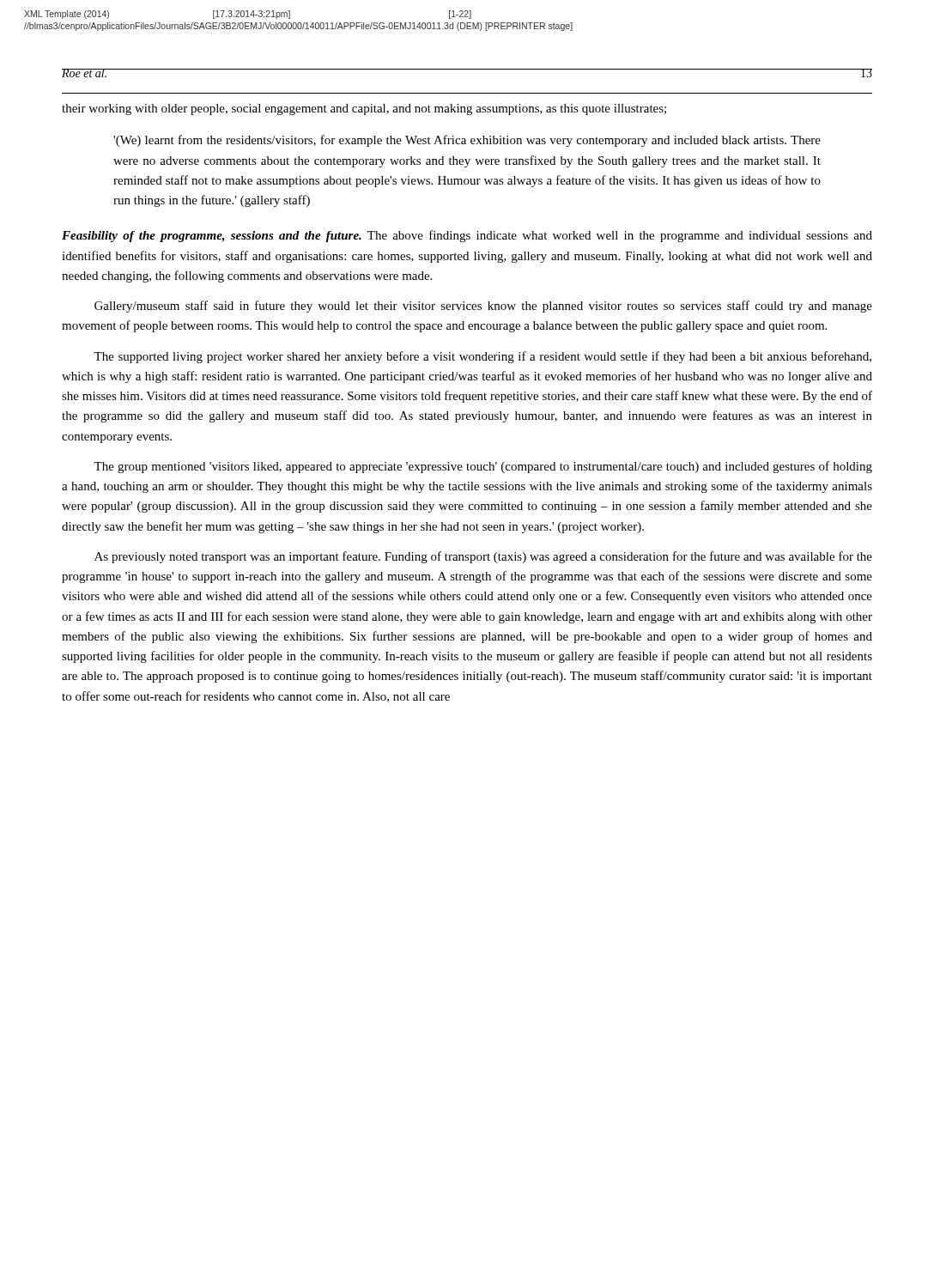Image resolution: width=934 pixels, height=1288 pixels.
Task: Click on the block starting "As previously noted transport was an important"
Action: [467, 626]
